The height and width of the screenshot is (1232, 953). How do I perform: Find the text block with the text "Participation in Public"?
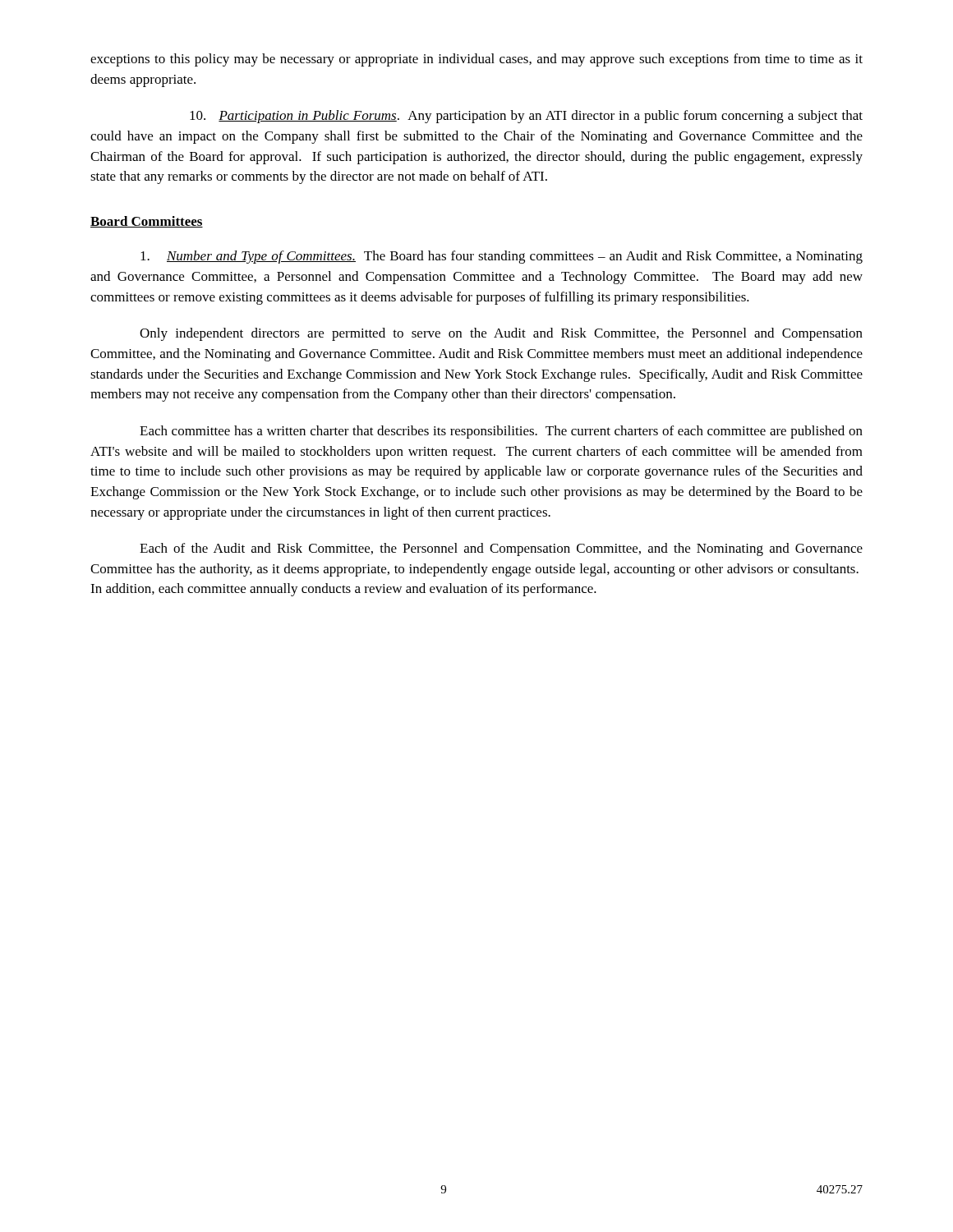(476, 146)
